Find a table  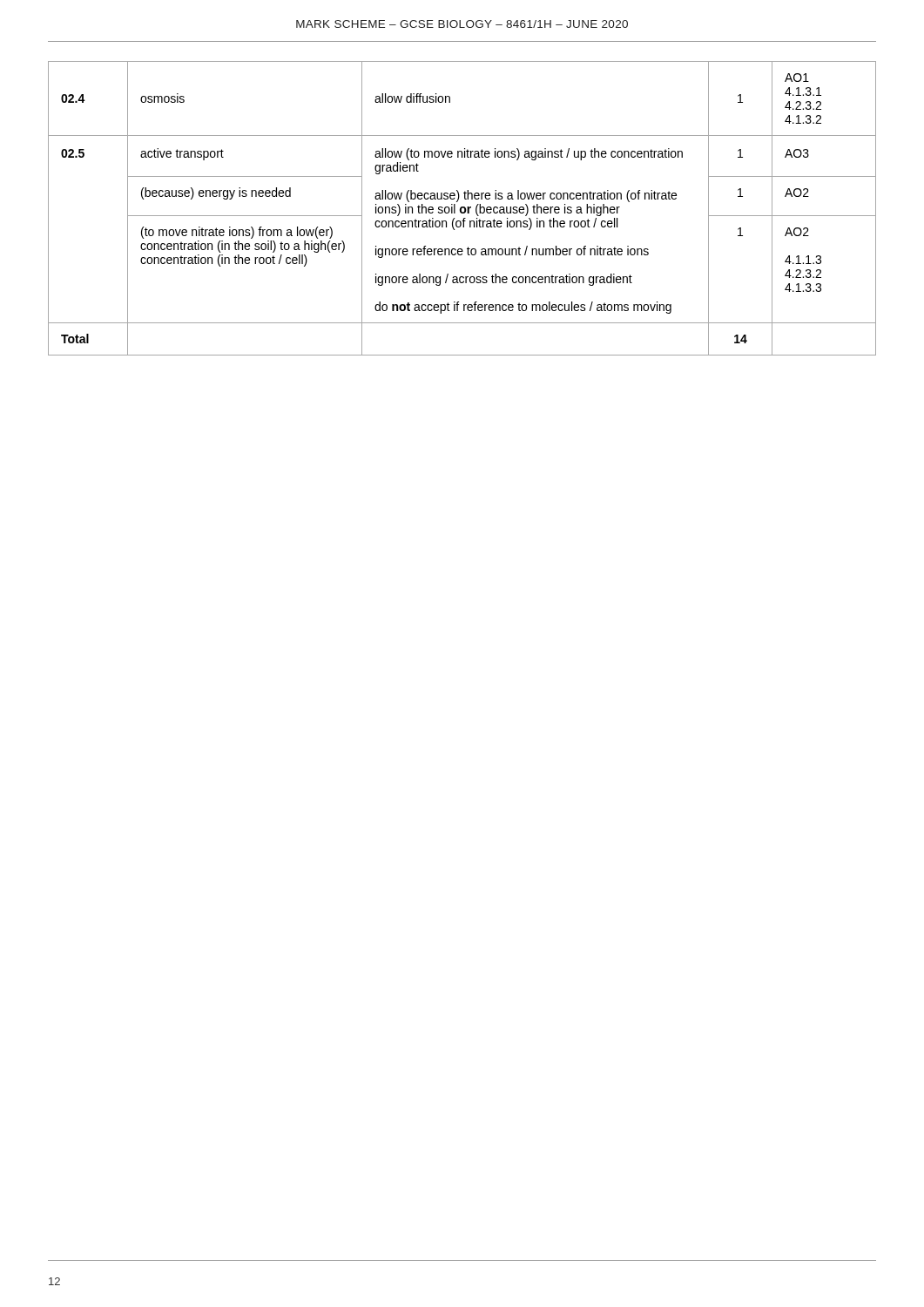(x=462, y=208)
